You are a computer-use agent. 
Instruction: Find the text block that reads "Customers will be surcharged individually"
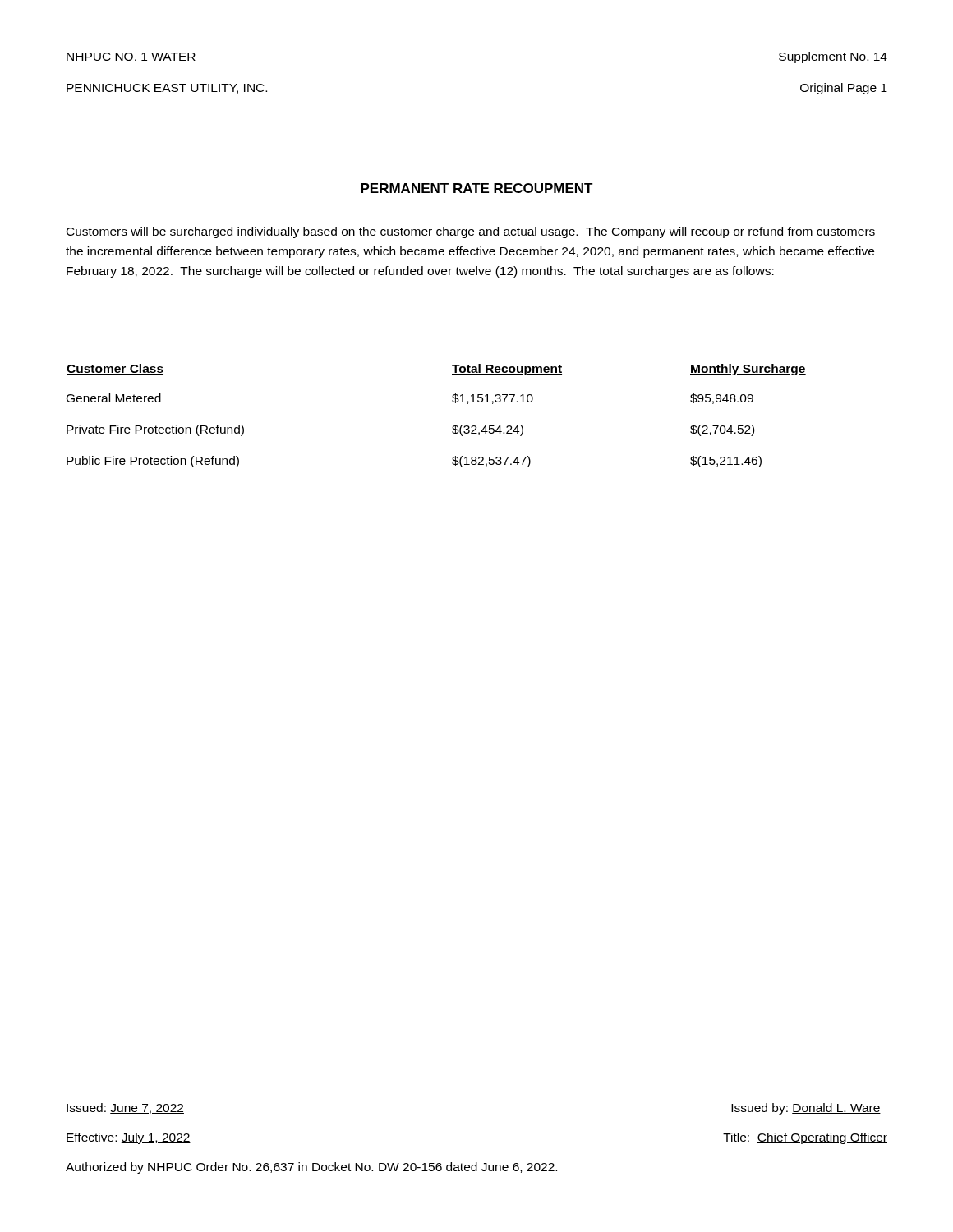(x=470, y=251)
